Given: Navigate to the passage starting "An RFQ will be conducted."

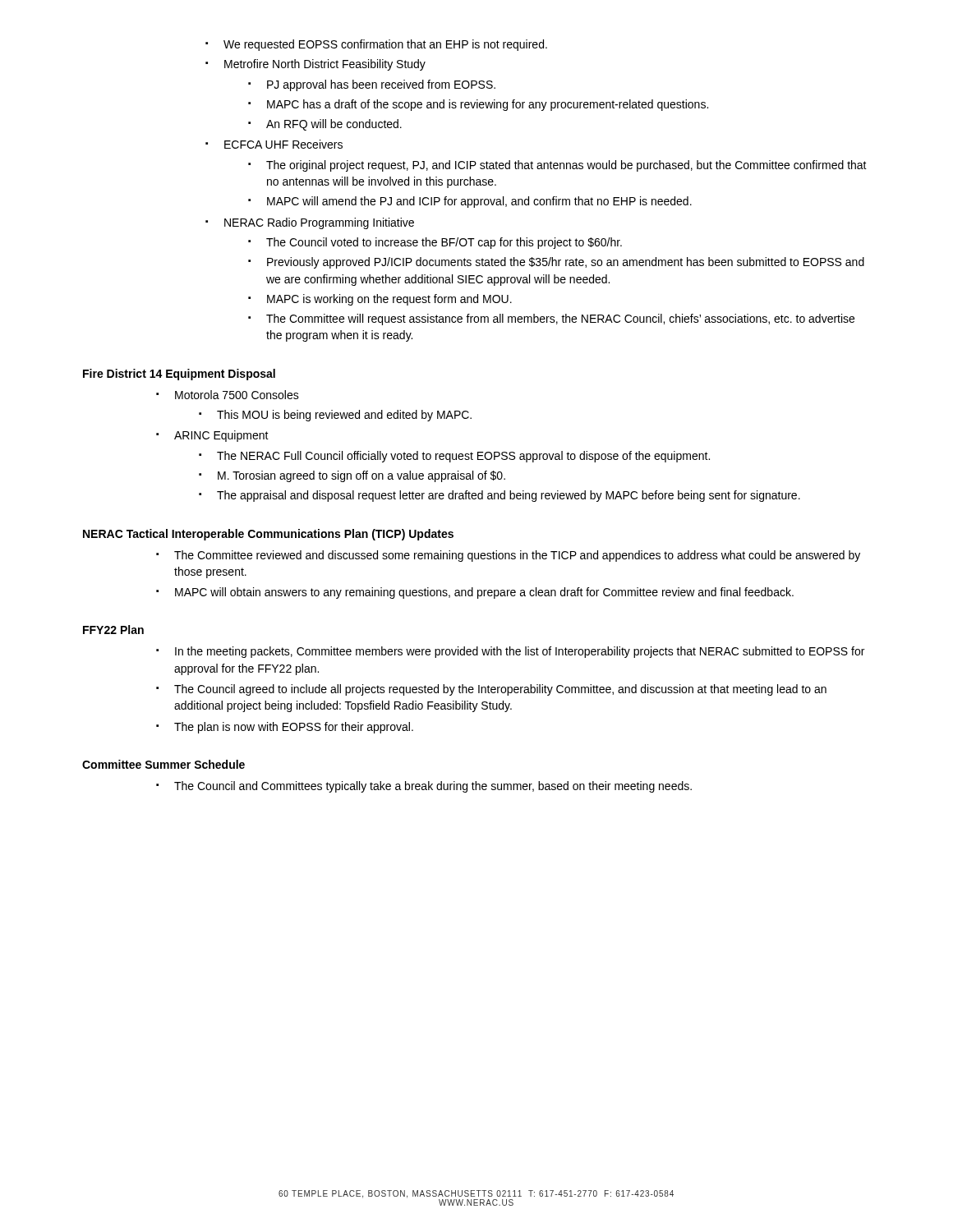Looking at the screenshot, I should 334,124.
